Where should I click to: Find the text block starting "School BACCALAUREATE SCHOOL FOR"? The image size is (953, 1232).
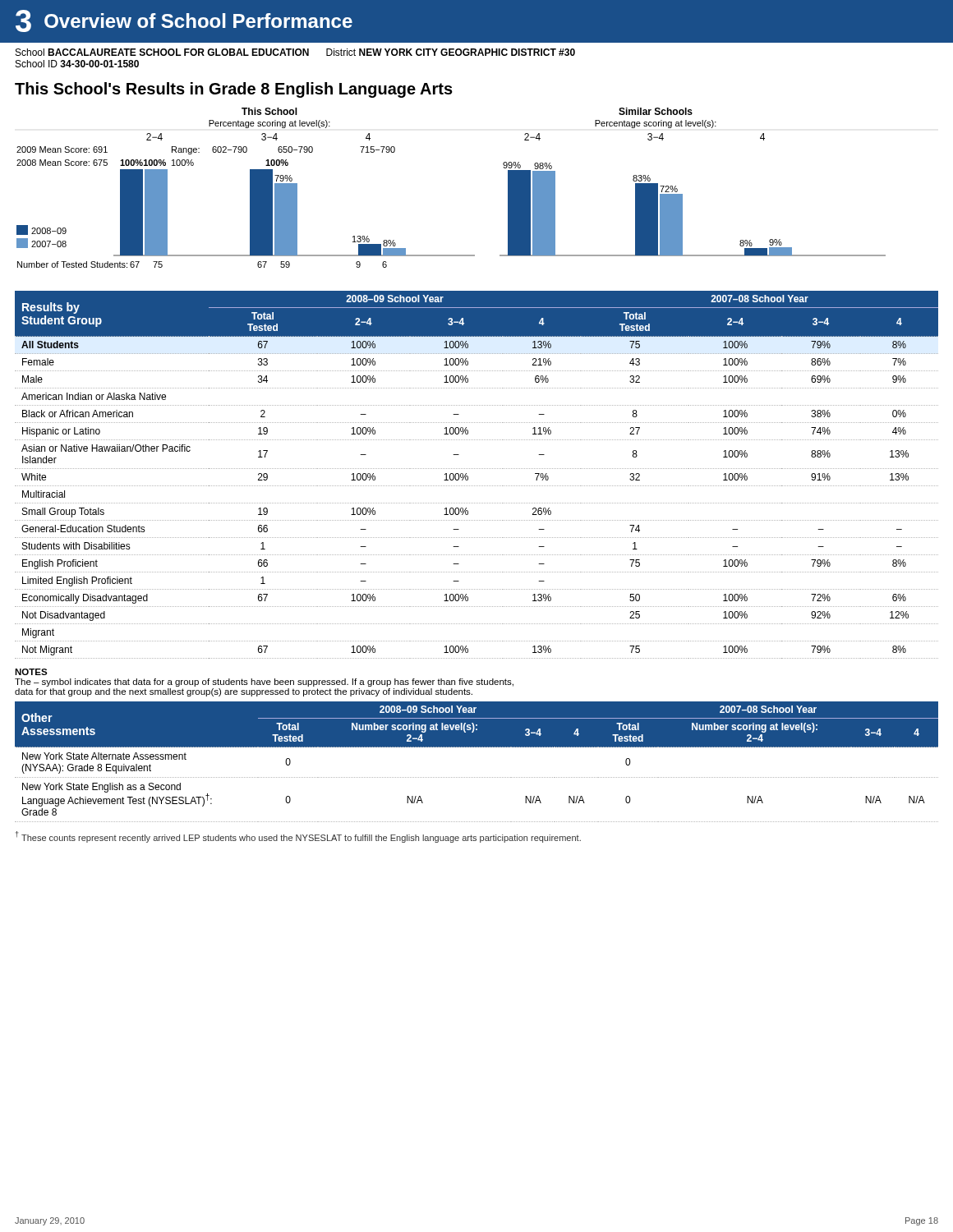(295, 58)
